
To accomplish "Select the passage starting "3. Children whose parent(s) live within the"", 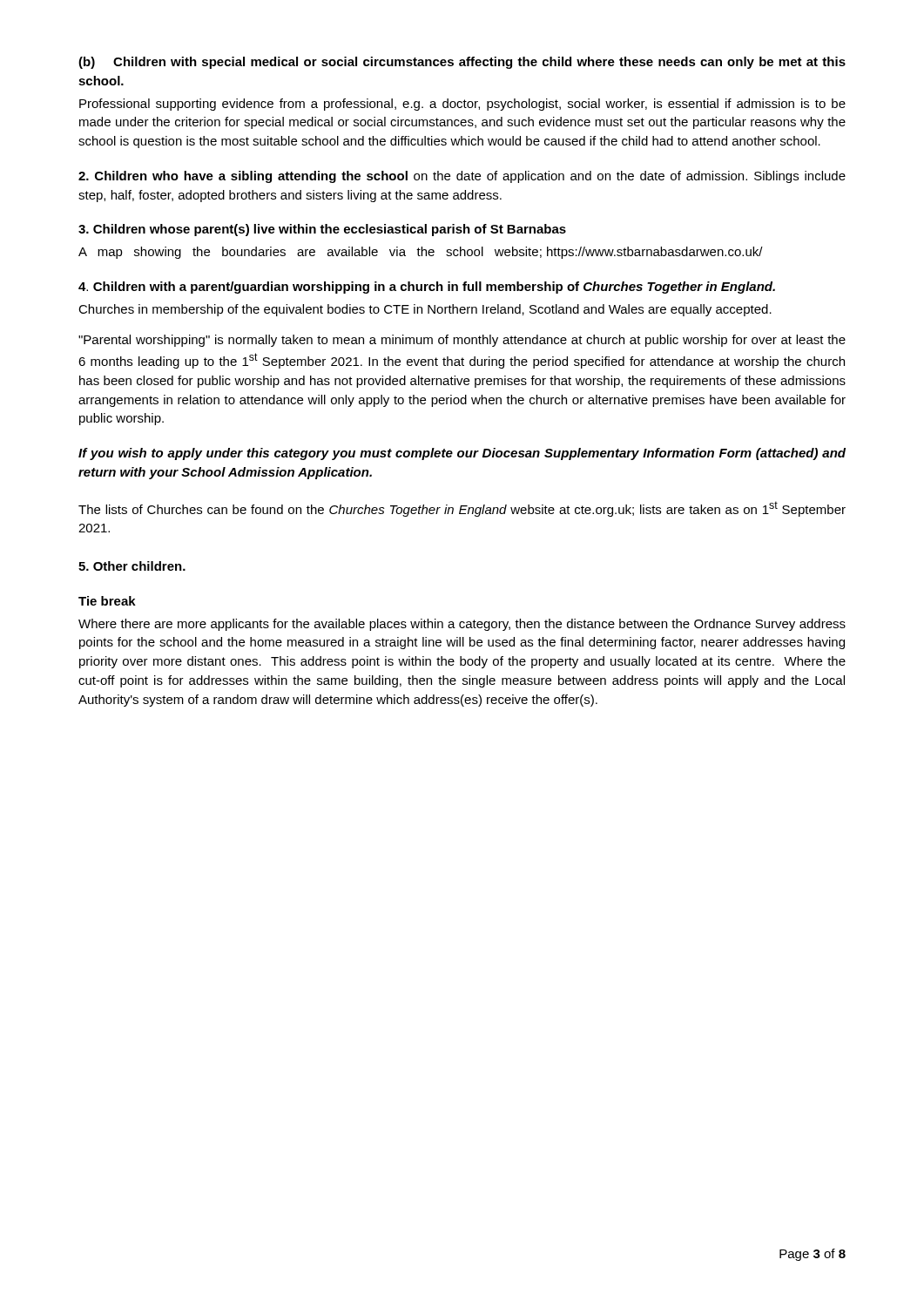I will [462, 229].
